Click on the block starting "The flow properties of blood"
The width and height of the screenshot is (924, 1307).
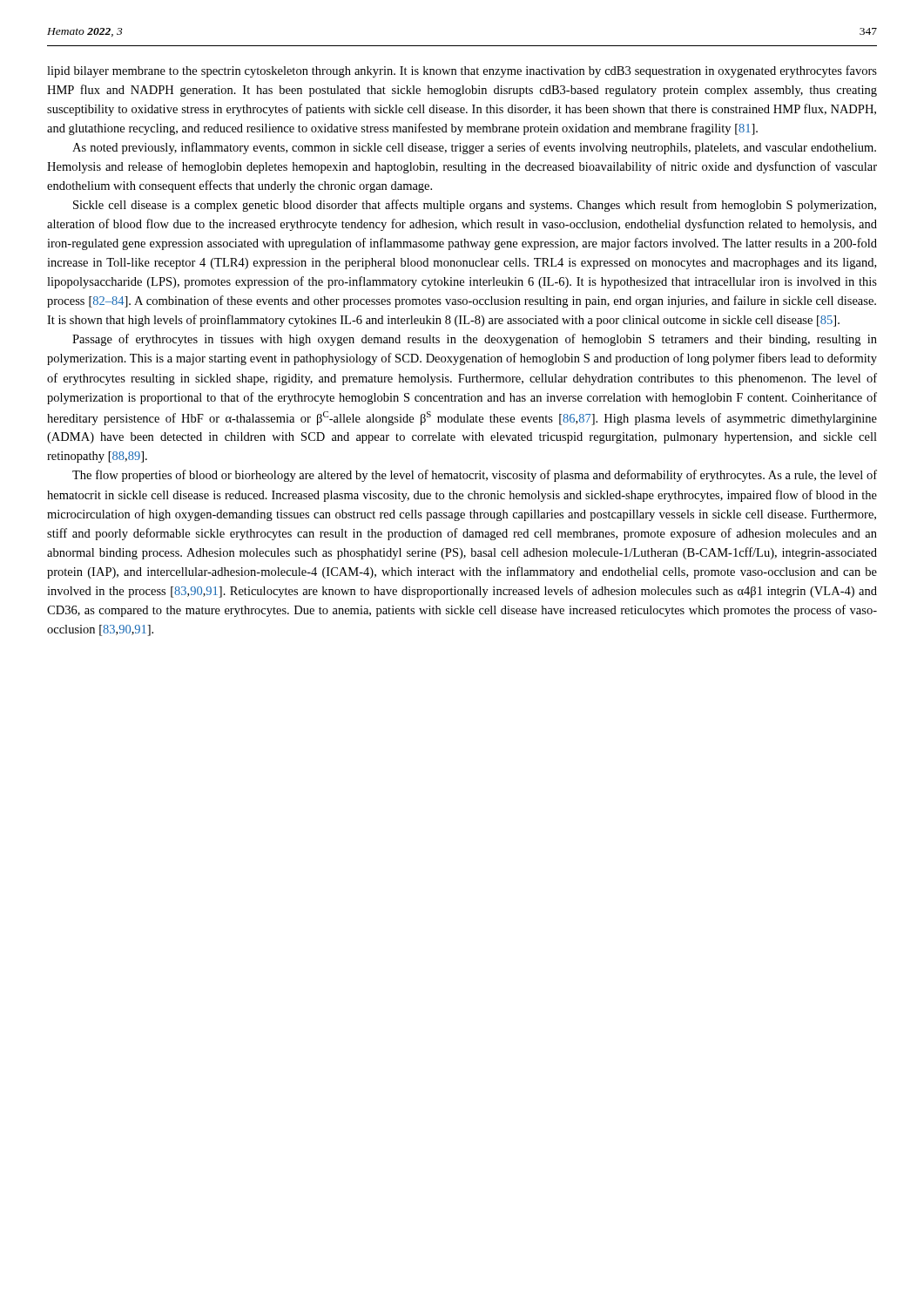(462, 552)
